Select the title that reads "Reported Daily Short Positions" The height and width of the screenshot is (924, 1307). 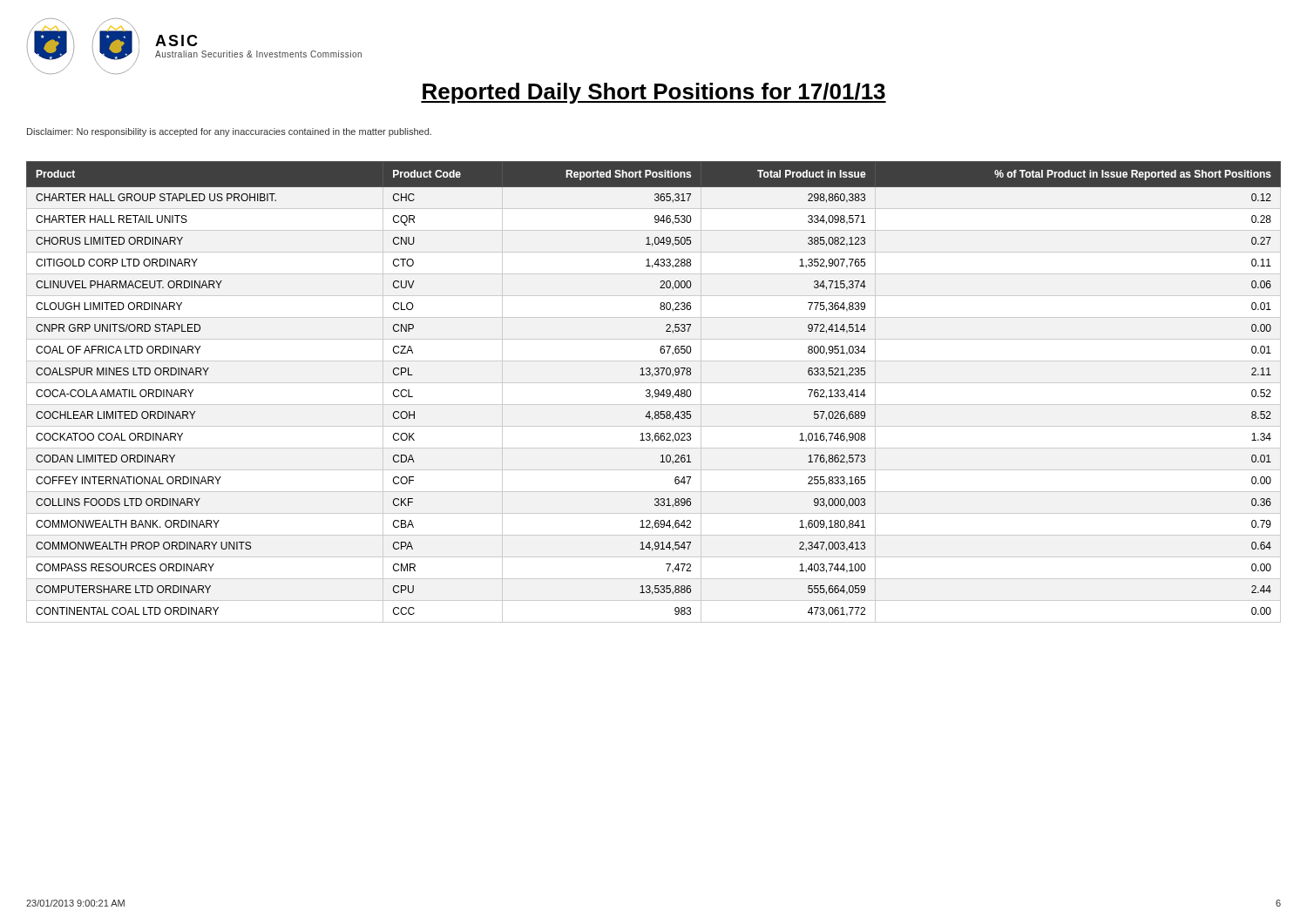[654, 92]
